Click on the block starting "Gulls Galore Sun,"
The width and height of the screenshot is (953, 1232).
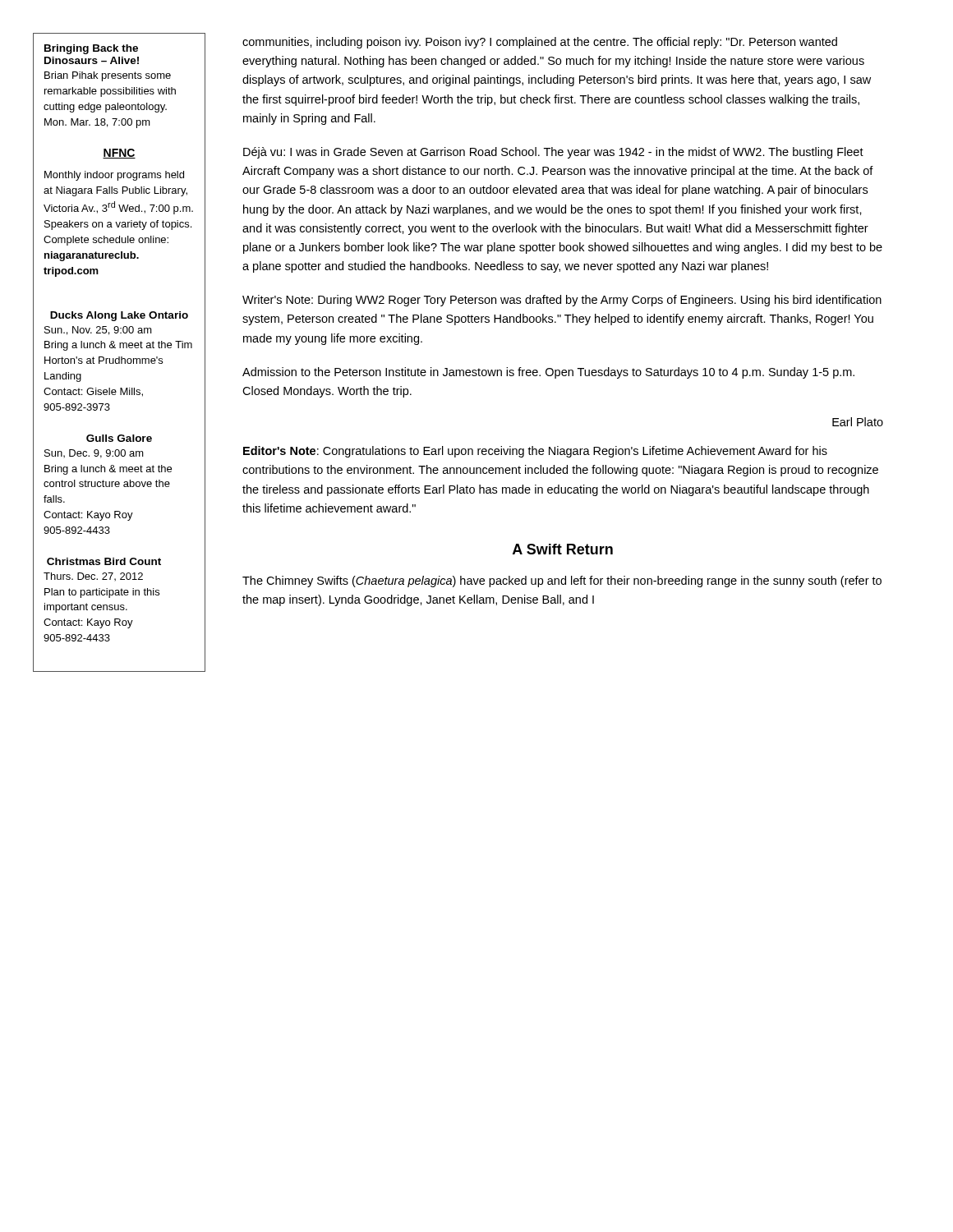coord(119,485)
